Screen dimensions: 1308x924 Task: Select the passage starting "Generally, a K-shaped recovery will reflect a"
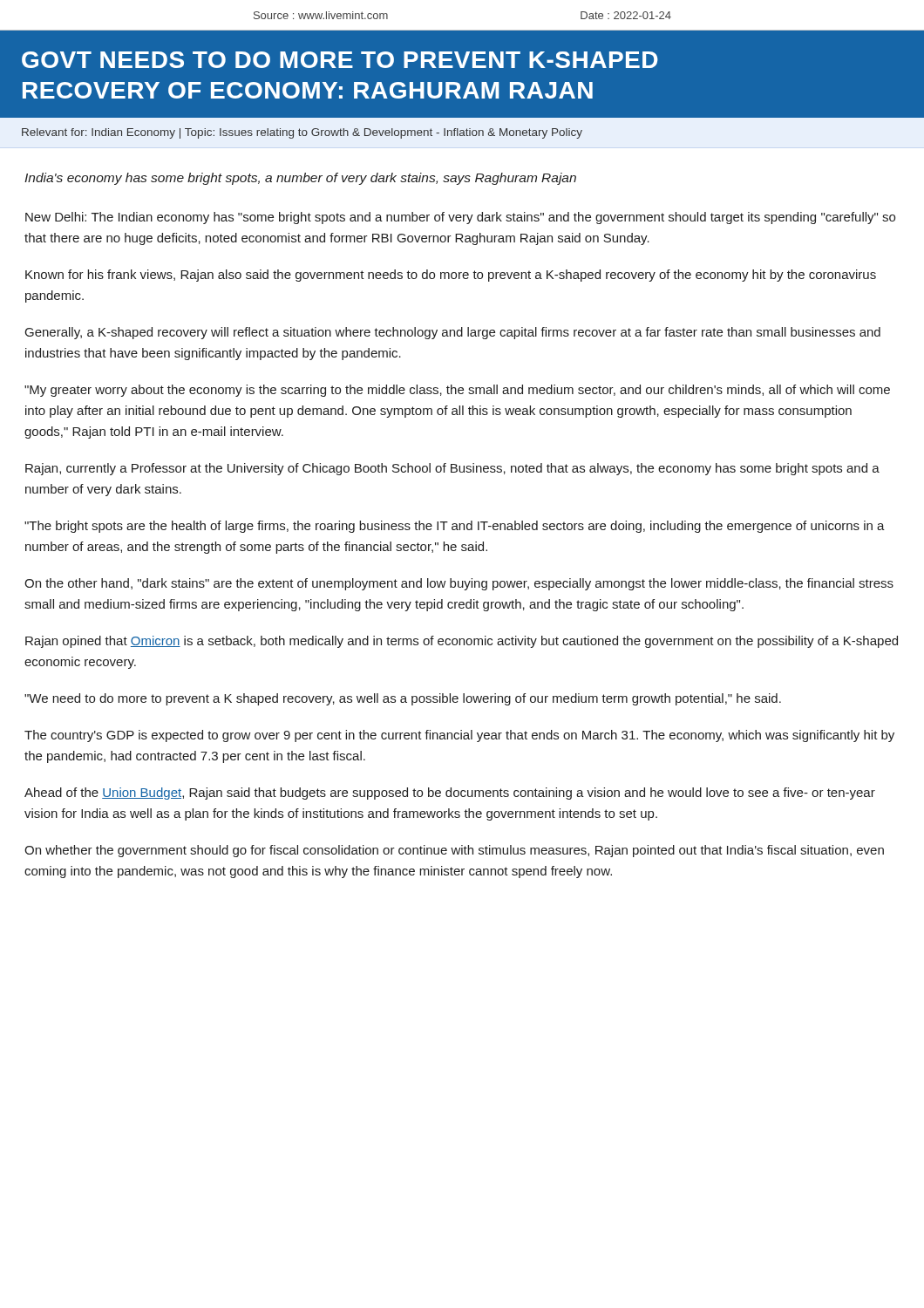pyautogui.click(x=453, y=342)
